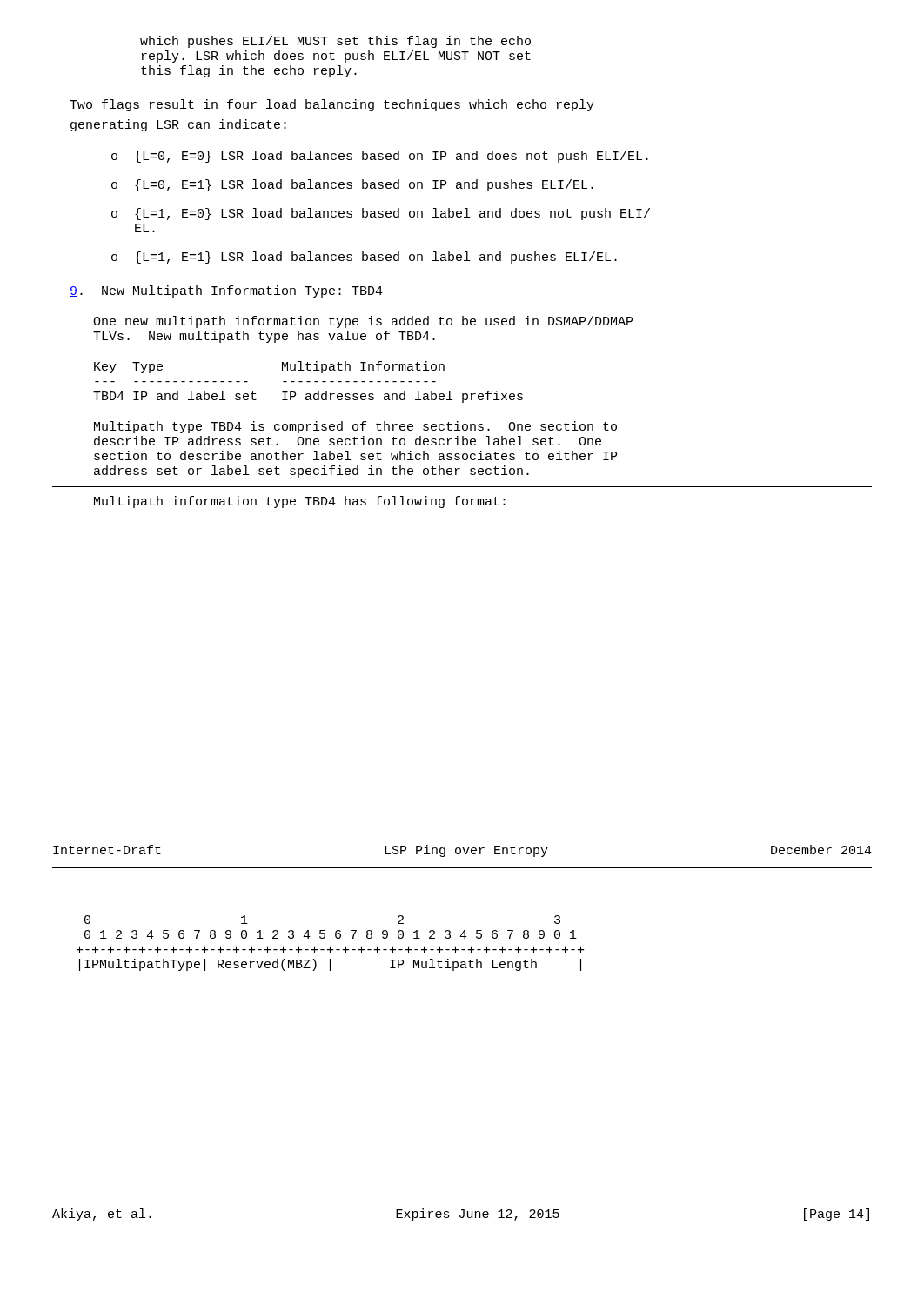The width and height of the screenshot is (924, 1305).
Task: Select the text block that reads "which pushes ELI/EL MUST set this flag in"
Action: (x=462, y=57)
